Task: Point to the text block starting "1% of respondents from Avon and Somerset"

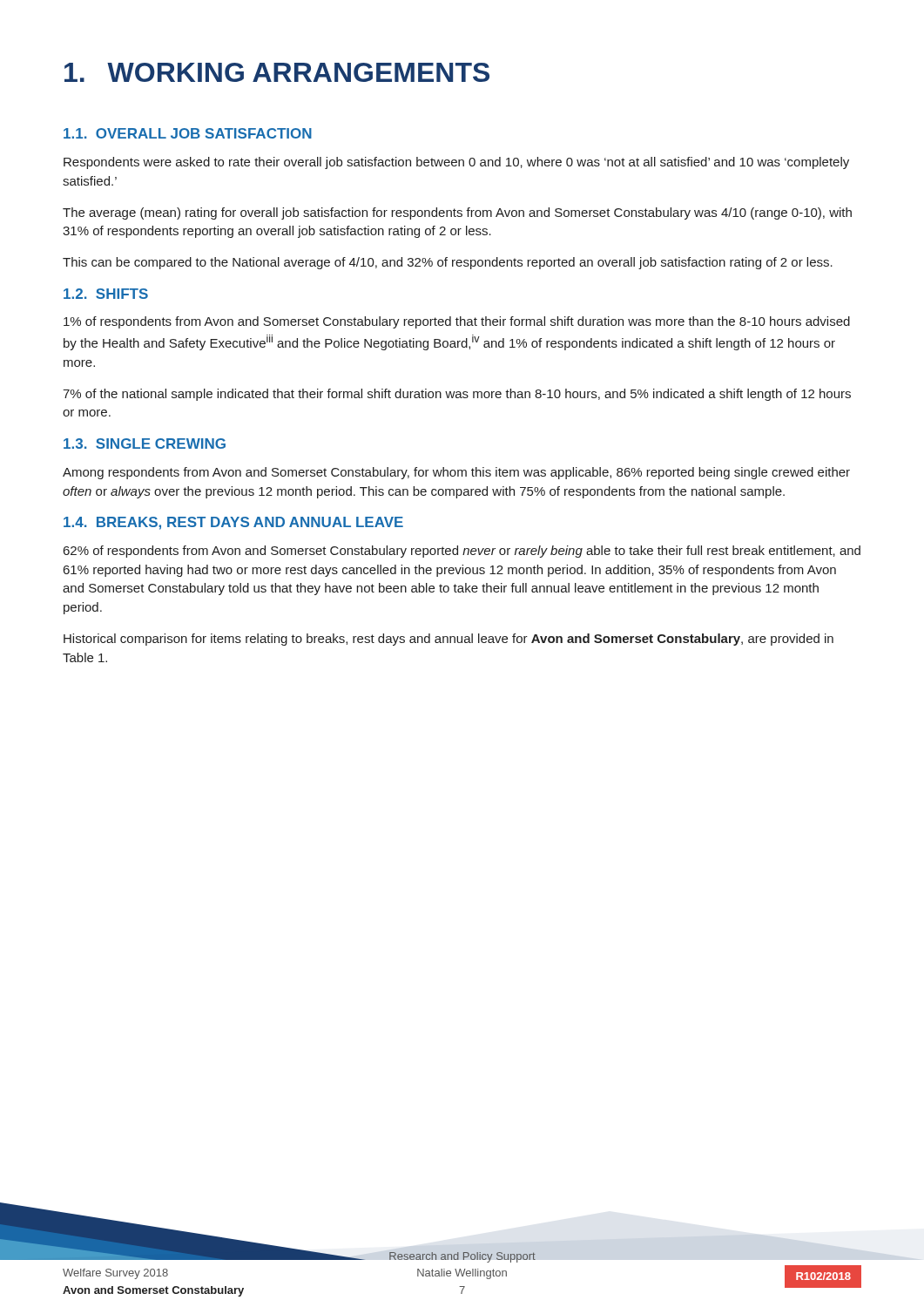Action: click(x=462, y=342)
